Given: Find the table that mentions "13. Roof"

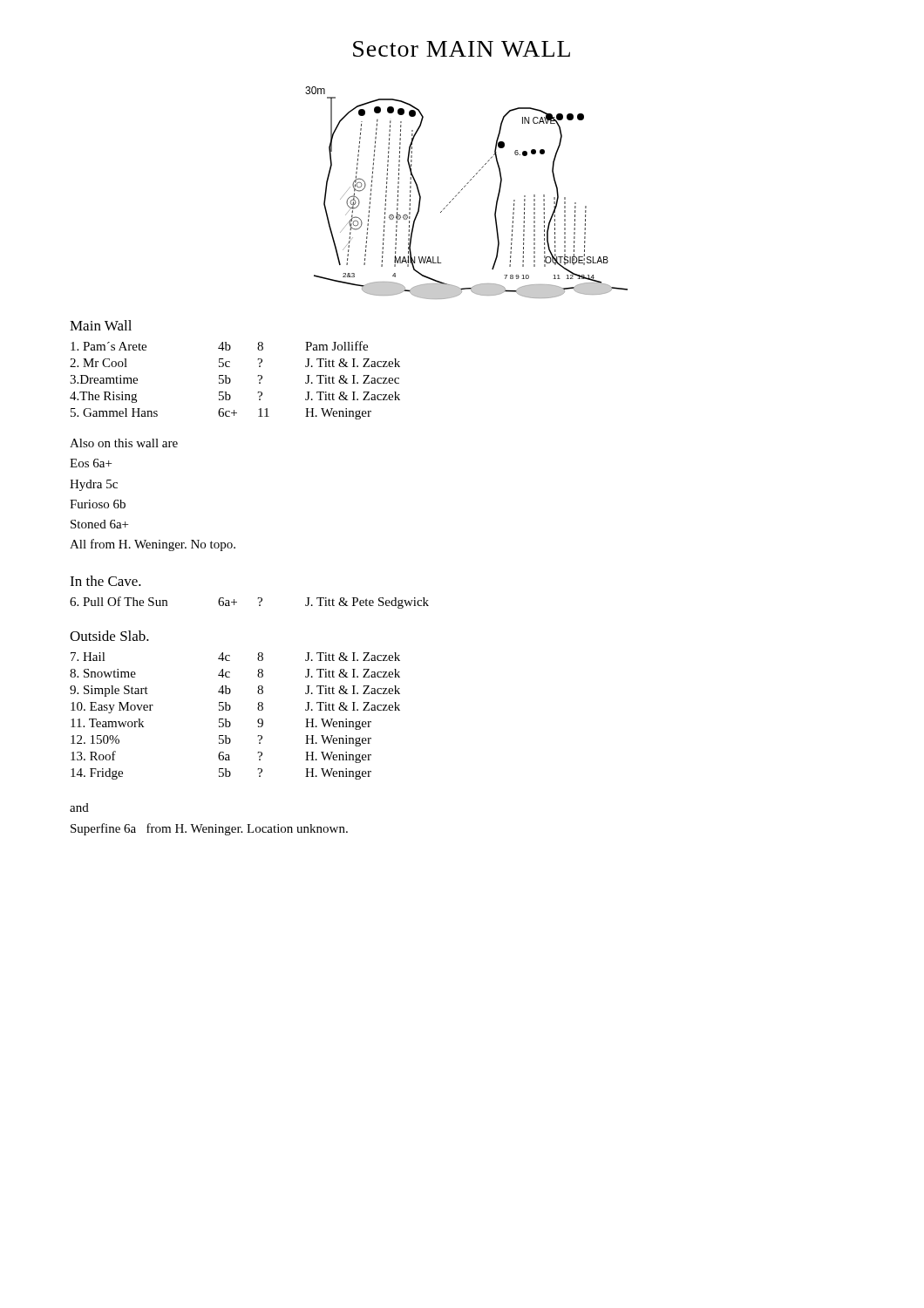Looking at the screenshot, I should pos(497,715).
